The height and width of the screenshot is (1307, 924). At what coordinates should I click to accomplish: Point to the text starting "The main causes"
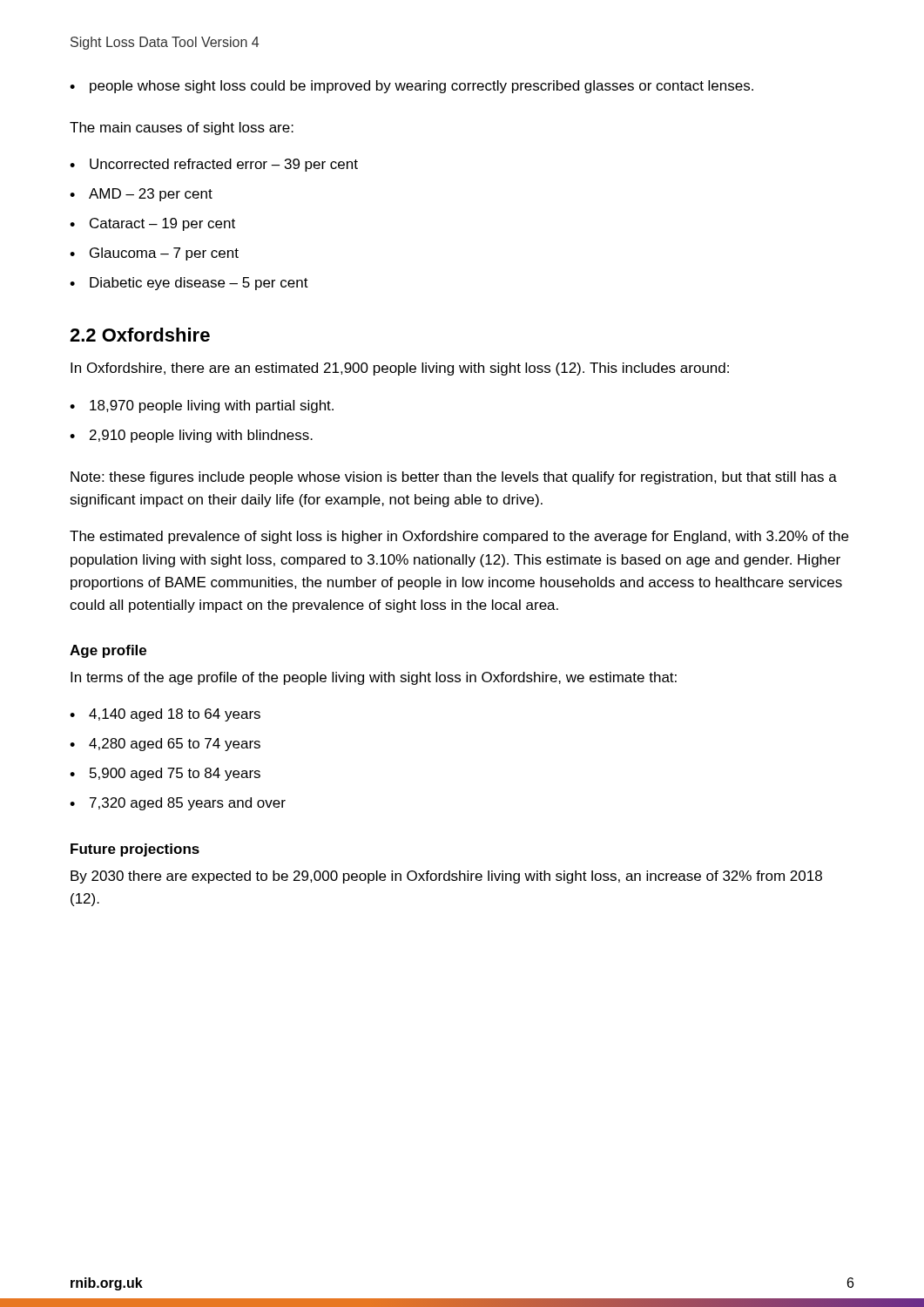click(x=182, y=128)
